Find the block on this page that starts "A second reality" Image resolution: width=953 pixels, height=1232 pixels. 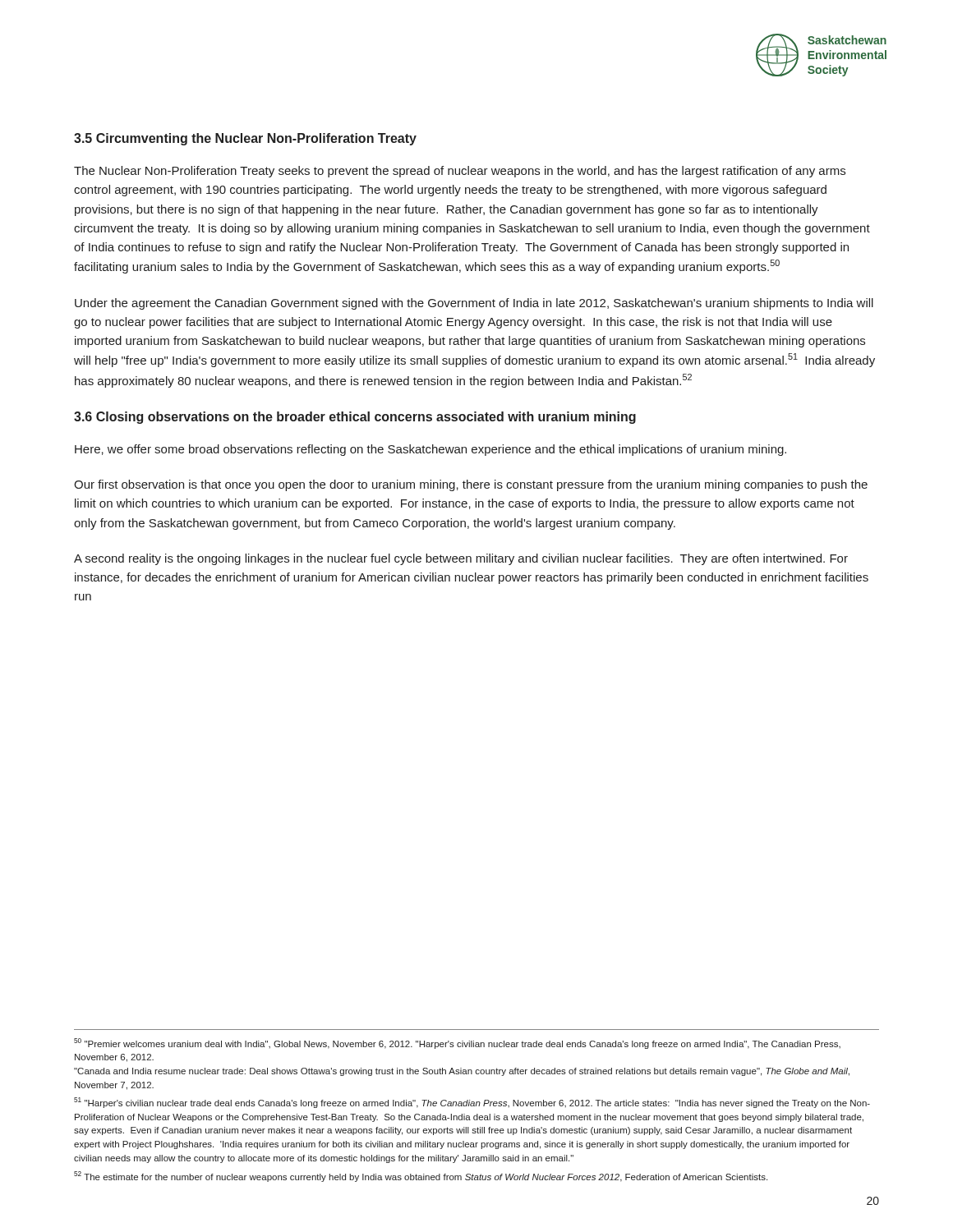tap(471, 577)
